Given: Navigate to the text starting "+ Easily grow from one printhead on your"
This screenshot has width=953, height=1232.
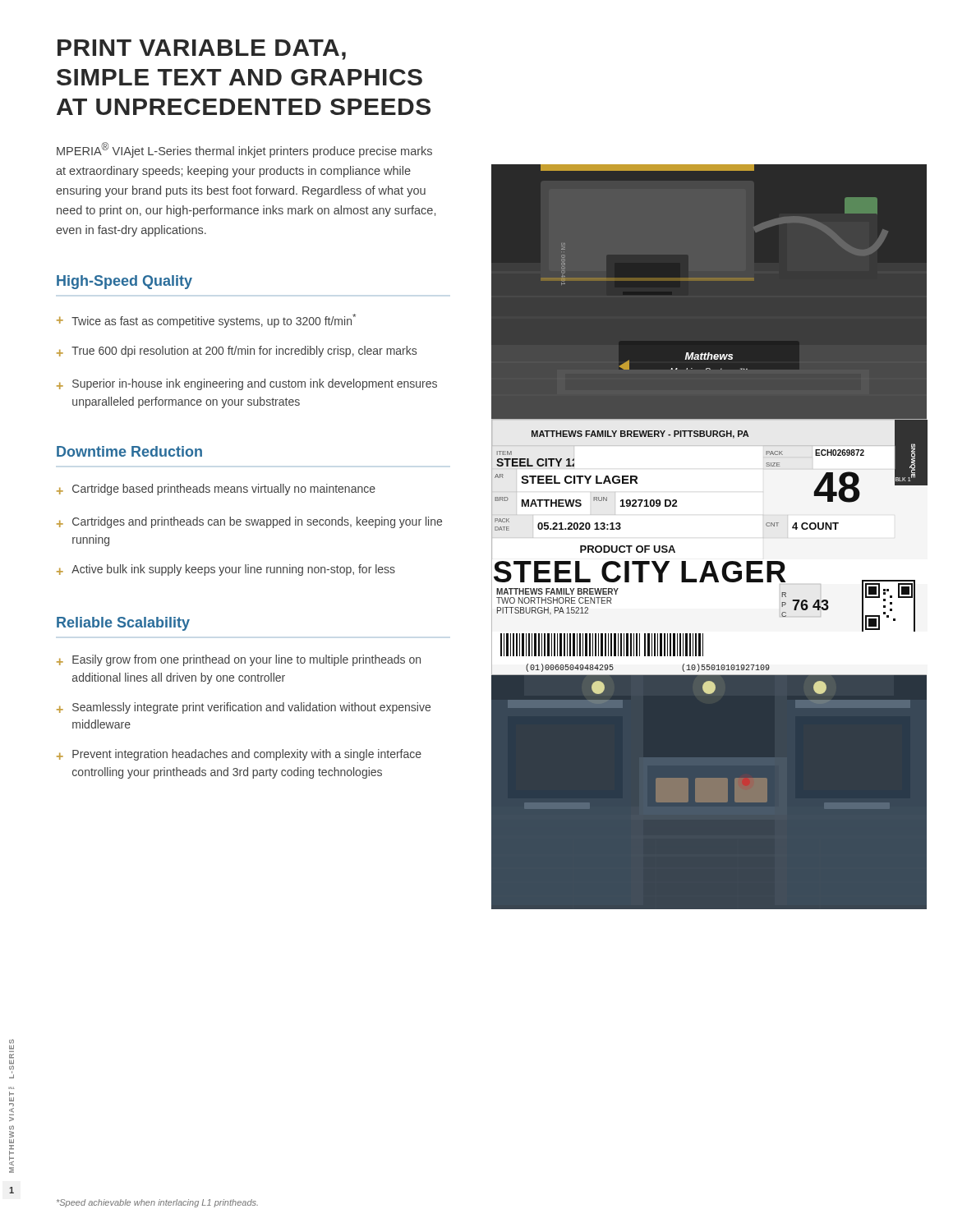Looking at the screenshot, I should coord(253,669).
